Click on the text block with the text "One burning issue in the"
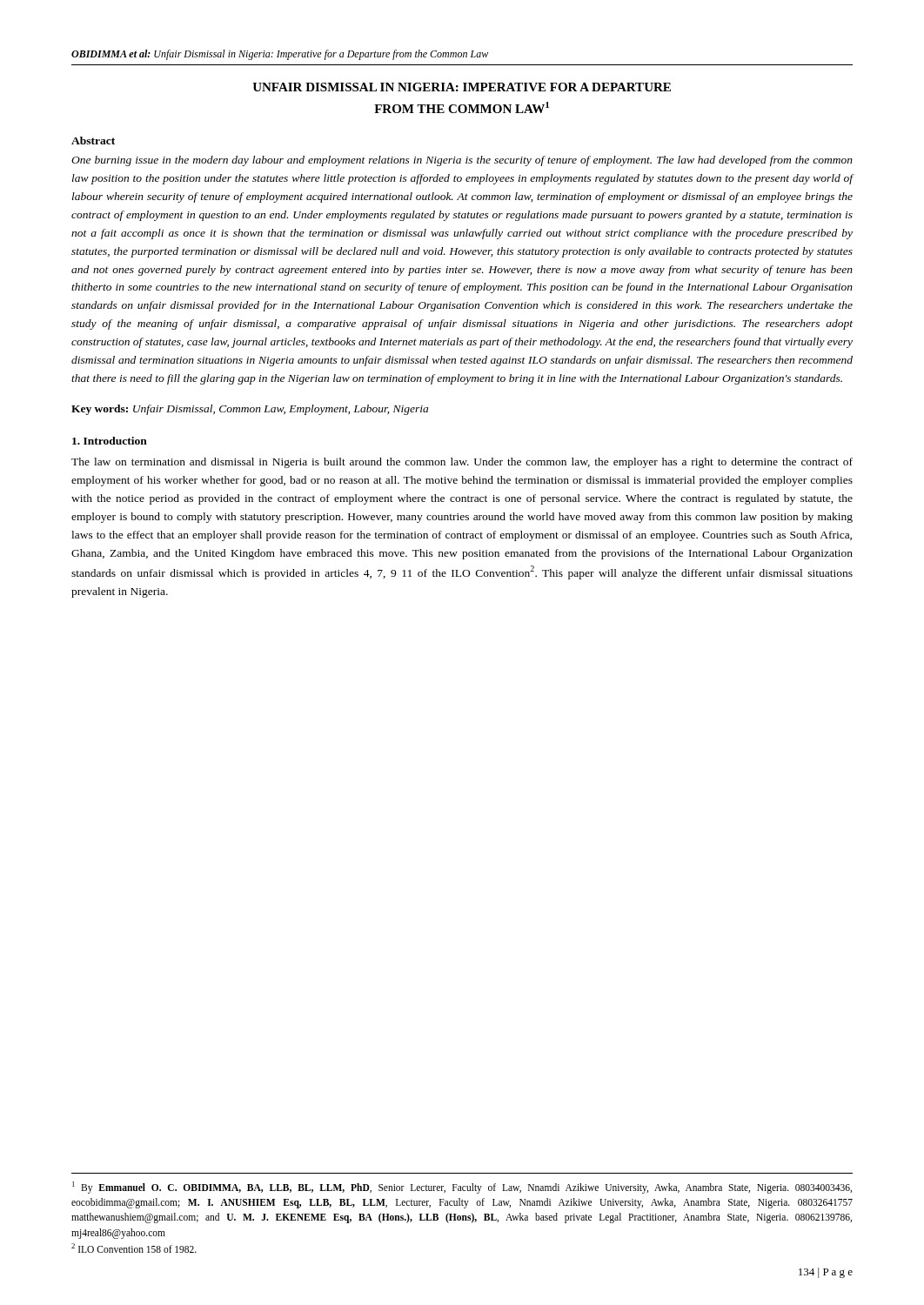Image resolution: width=924 pixels, height=1305 pixels. 462,269
